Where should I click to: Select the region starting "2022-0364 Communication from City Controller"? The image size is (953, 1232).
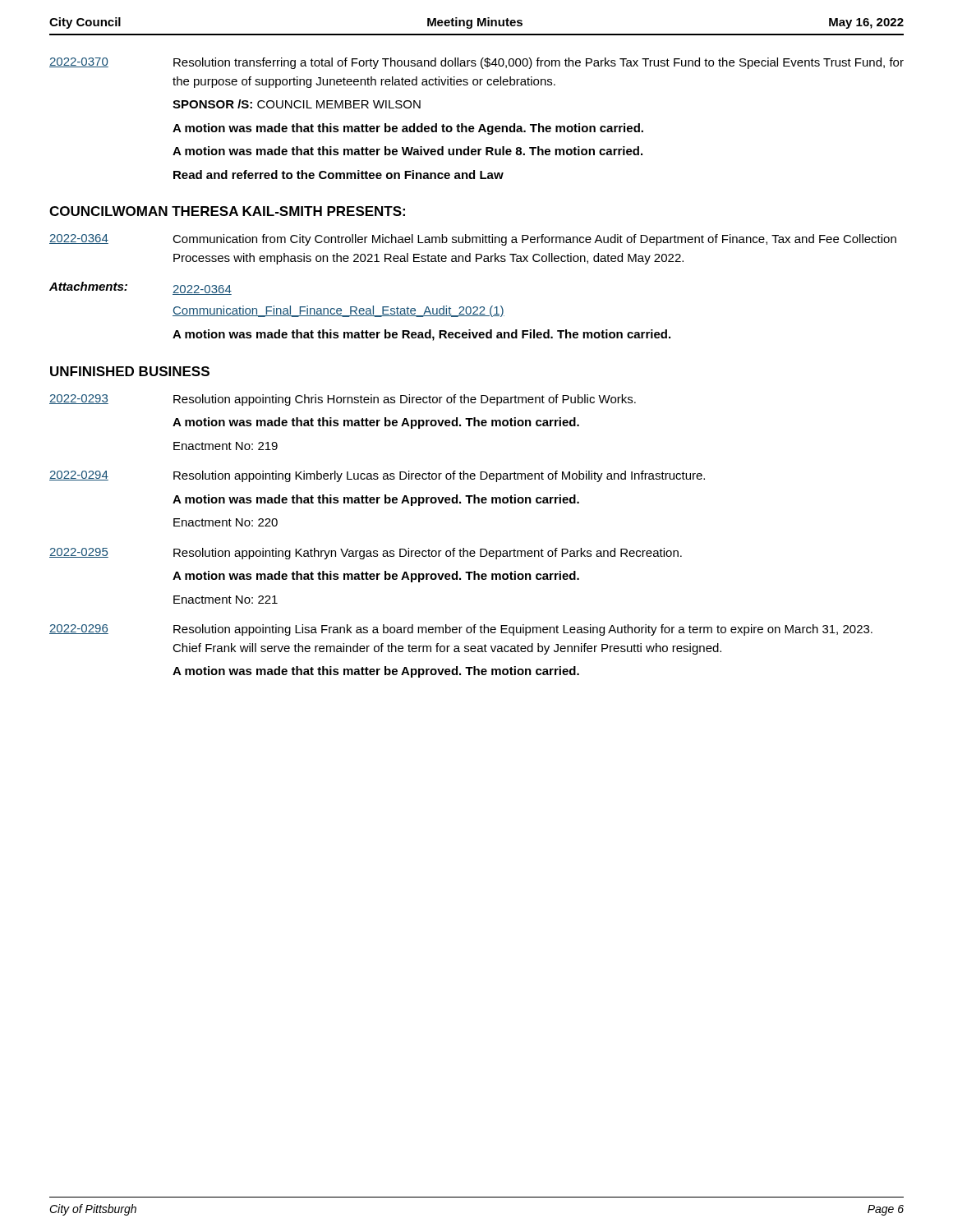tap(476, 251)
